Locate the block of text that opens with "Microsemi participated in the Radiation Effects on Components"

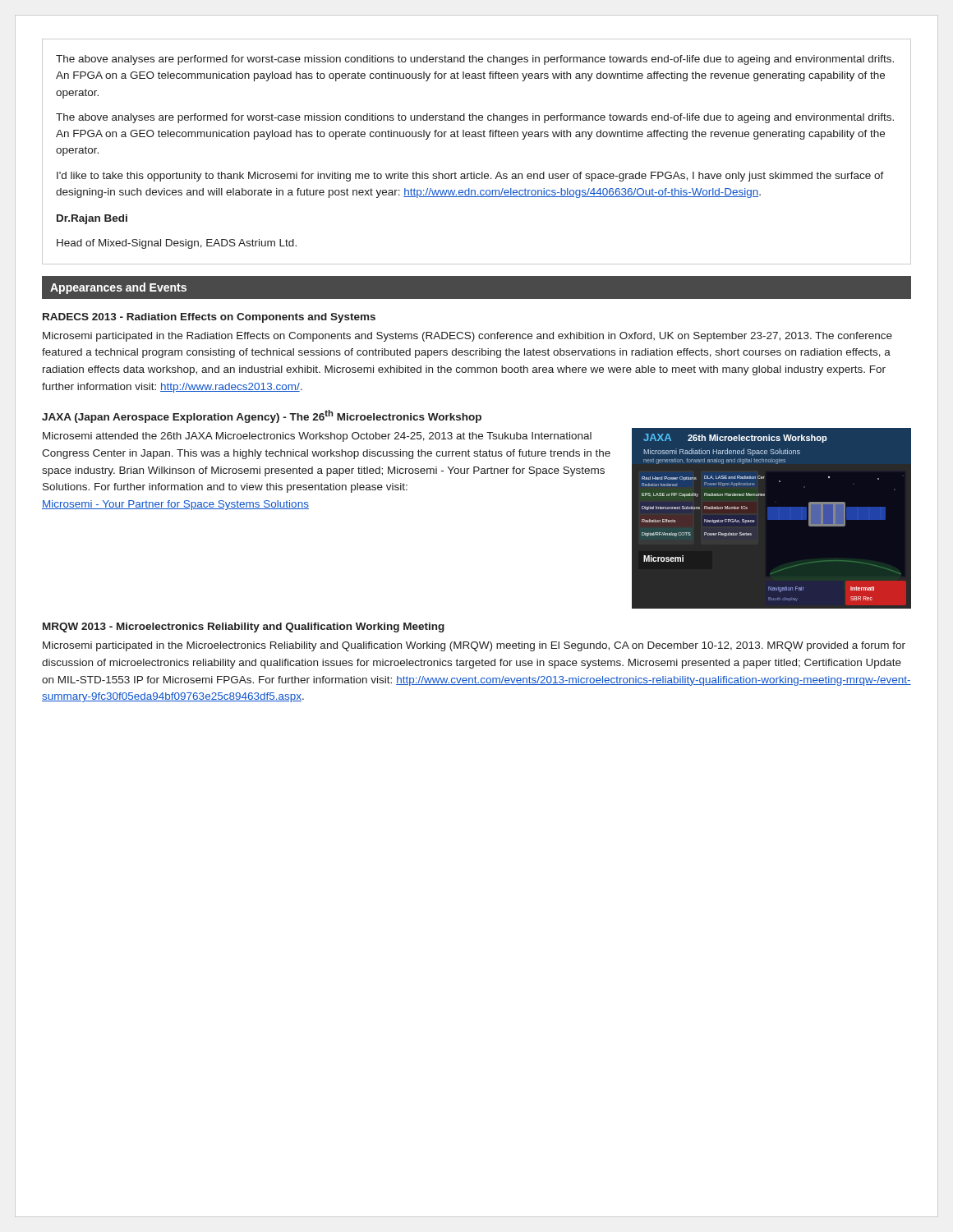(467, 361)
